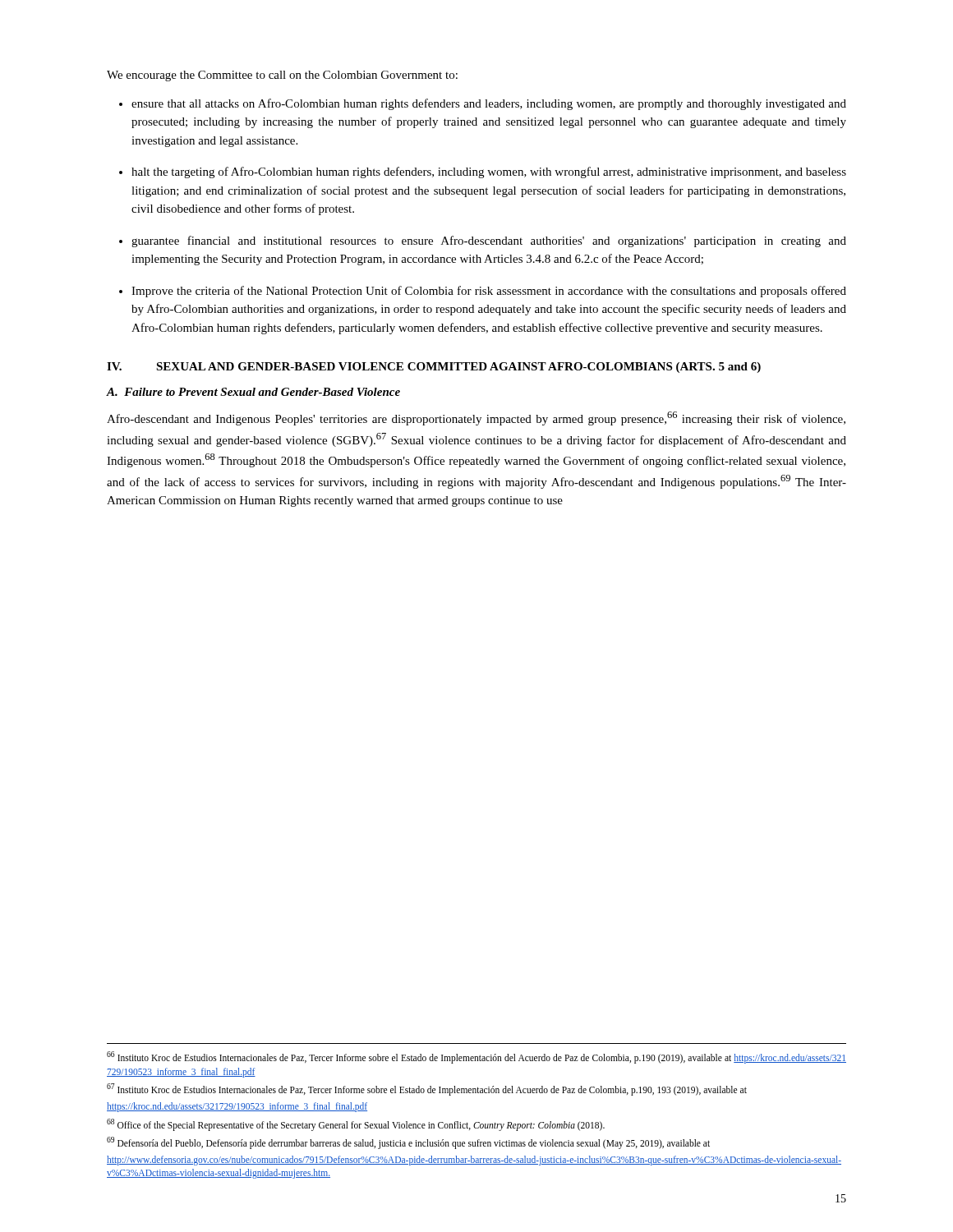This screenshot has width=953, height=1232.
Task: Click on the list item that reads "guarantee financial and institutional resources to ensure"
Action: (x=489, y=249)
